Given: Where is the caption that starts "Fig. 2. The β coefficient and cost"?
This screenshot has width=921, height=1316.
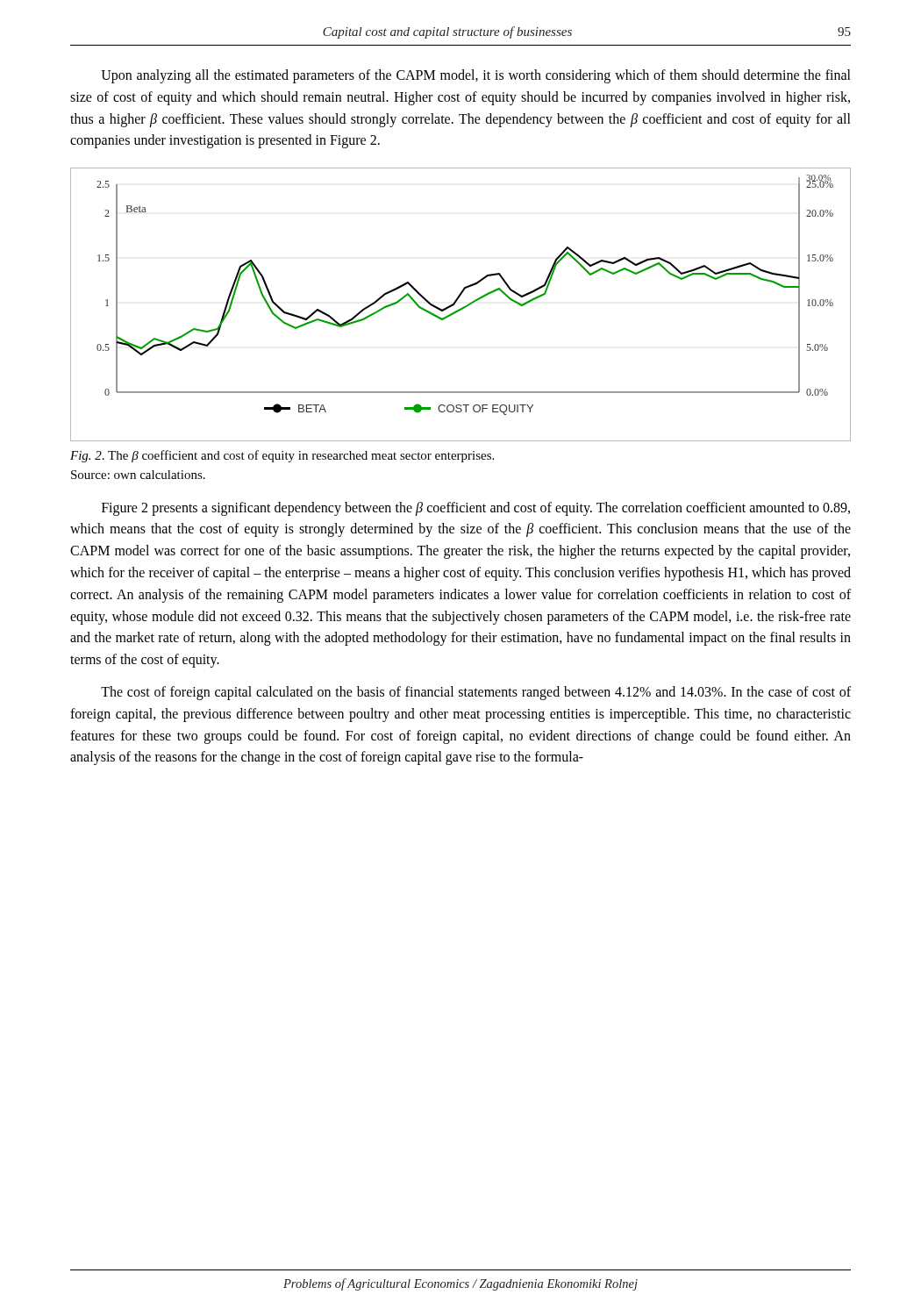Looking at the screenshot, I should pyautogui.click(x=283, y=465).
